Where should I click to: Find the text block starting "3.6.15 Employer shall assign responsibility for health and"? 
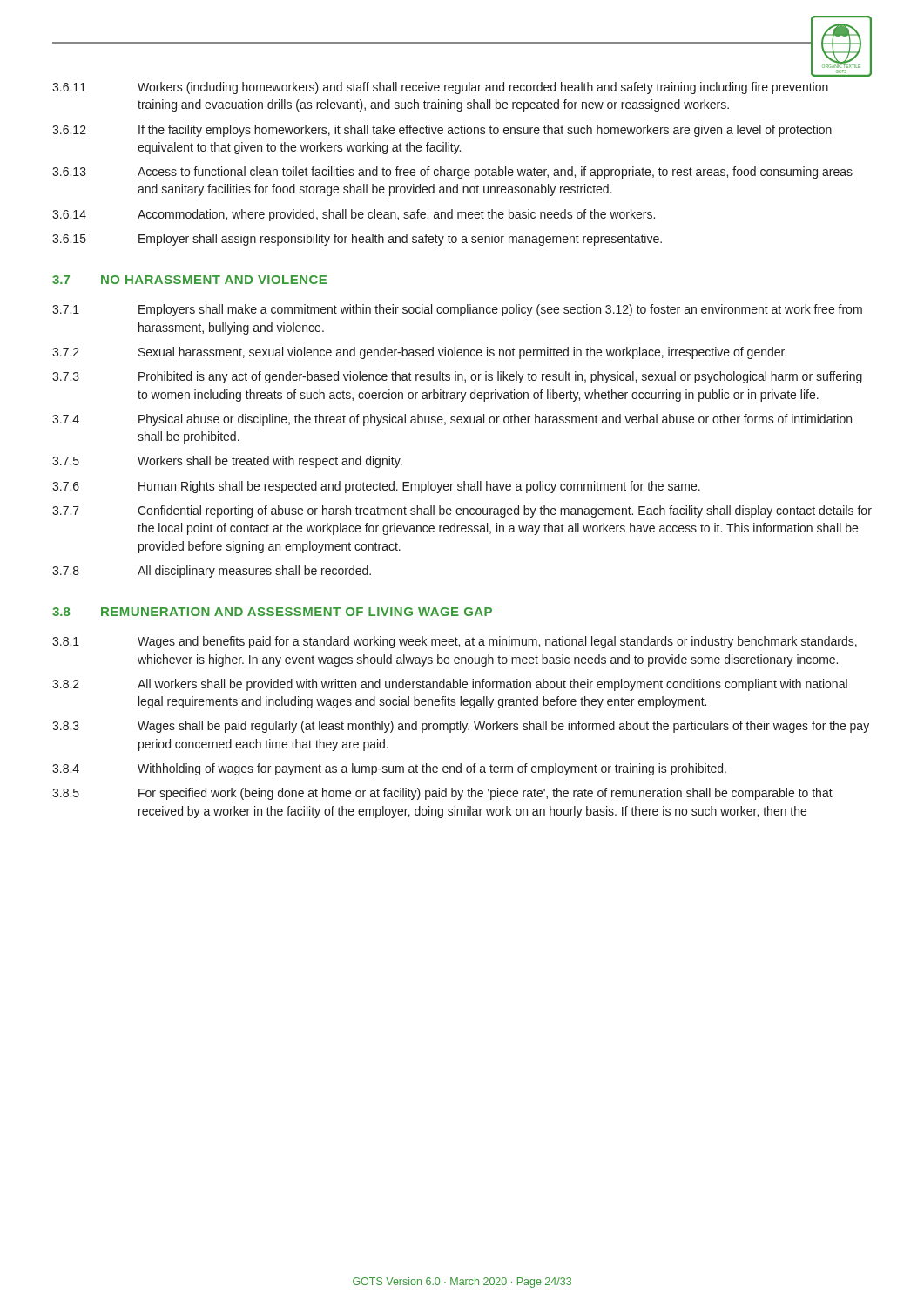point(462,239)
